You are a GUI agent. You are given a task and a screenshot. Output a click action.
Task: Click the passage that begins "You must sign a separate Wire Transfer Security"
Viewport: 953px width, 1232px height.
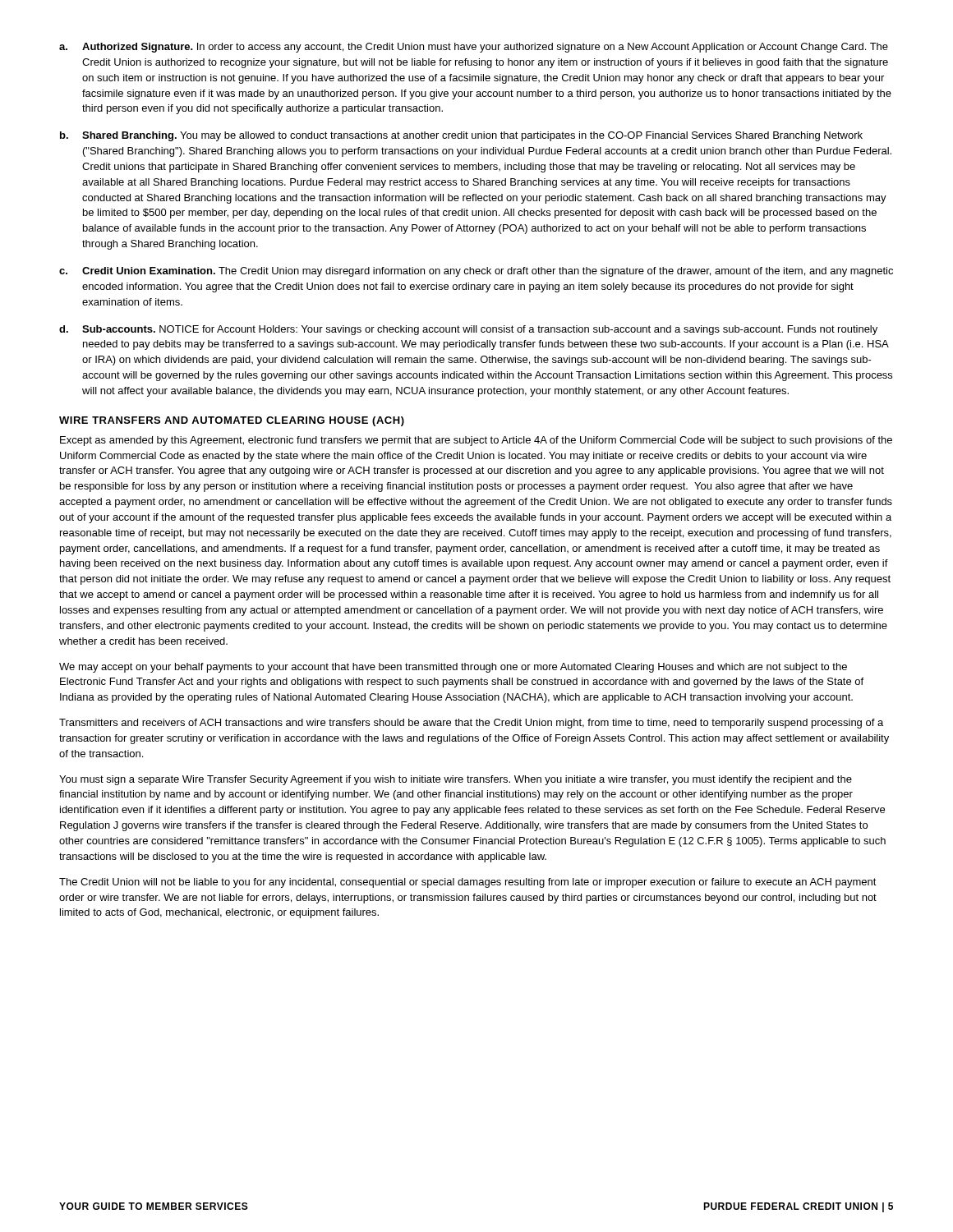pos(473,817)
